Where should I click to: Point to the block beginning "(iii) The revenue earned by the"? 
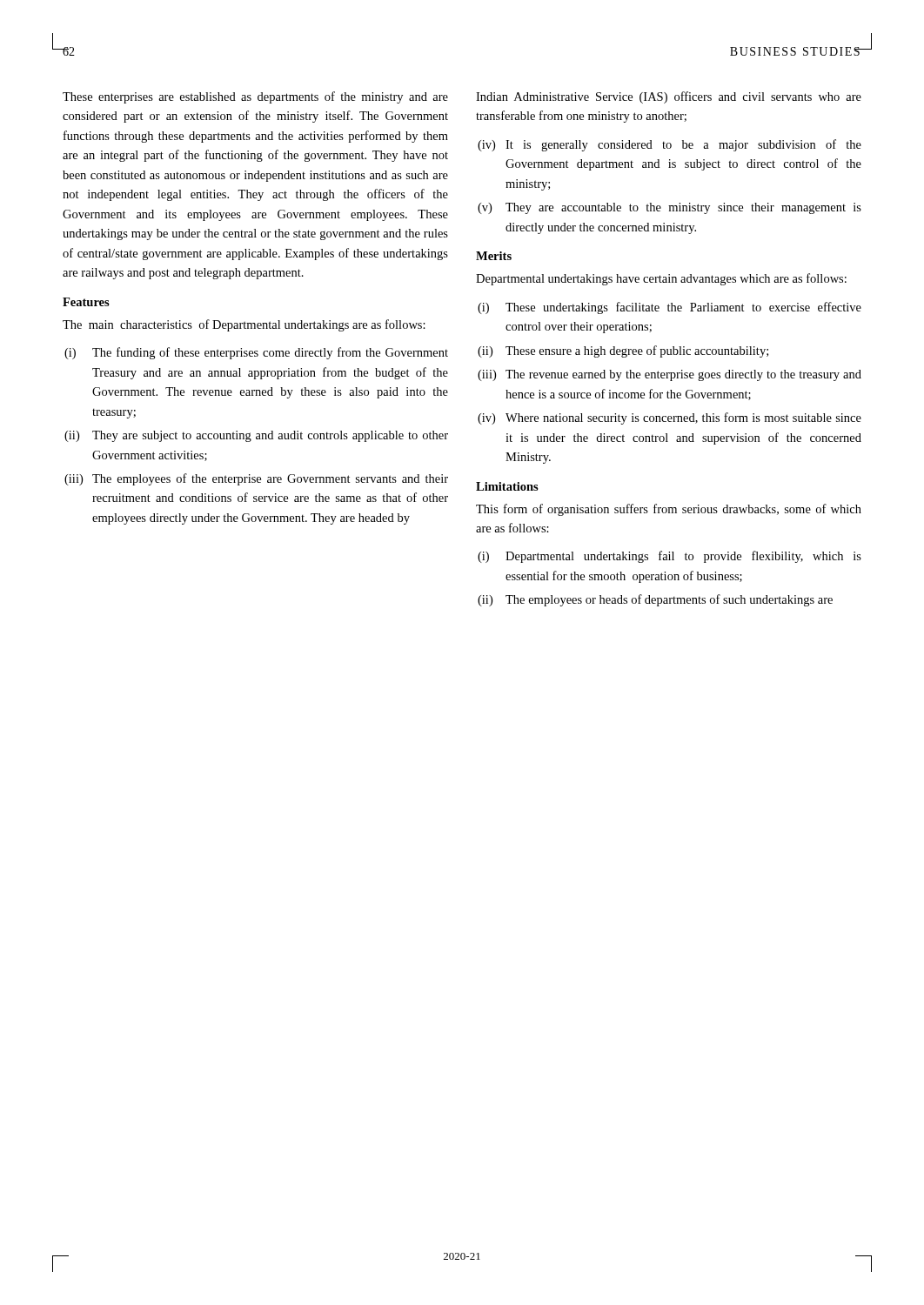pos(669,384)
